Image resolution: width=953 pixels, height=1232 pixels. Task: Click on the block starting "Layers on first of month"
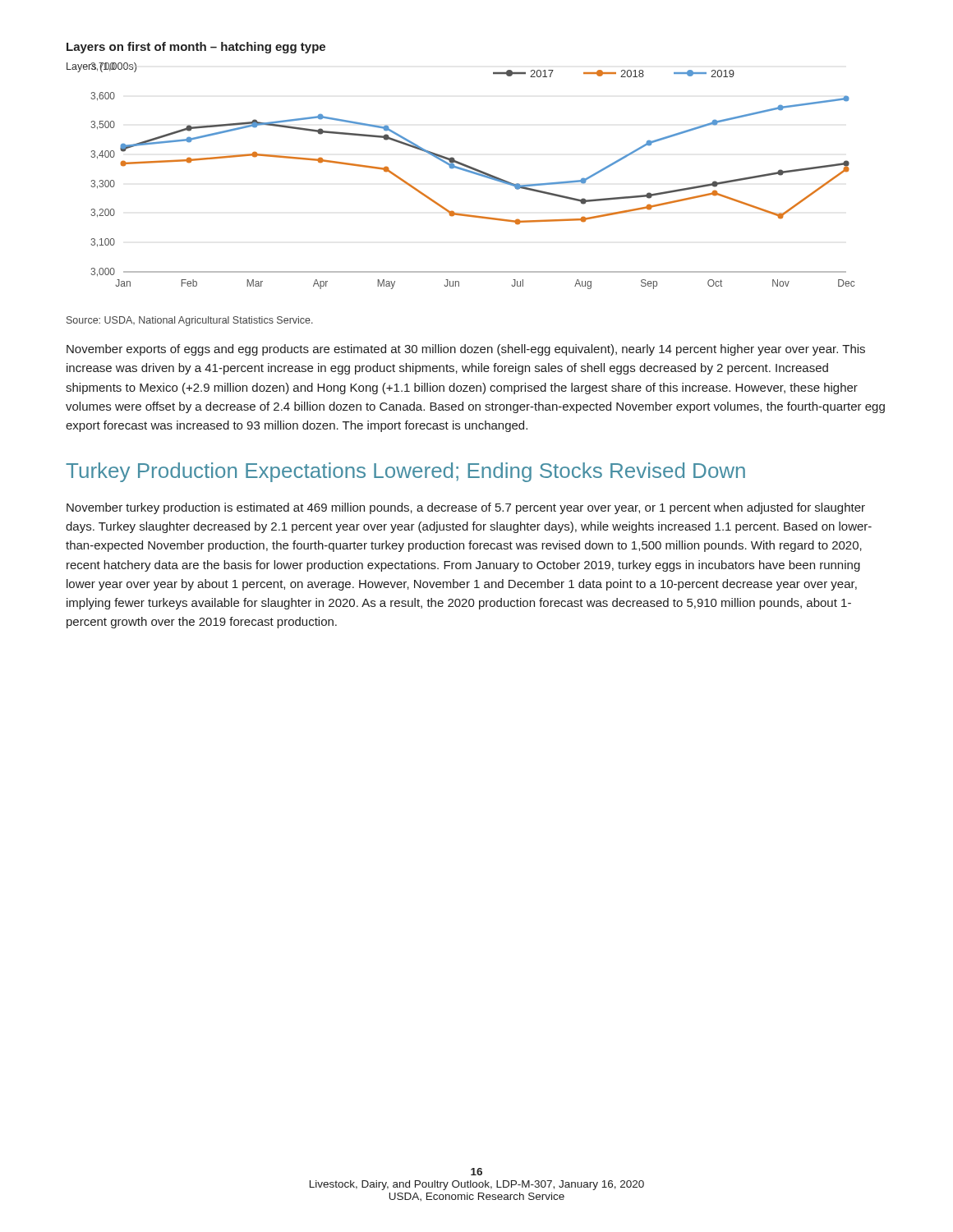(x=196, y=46)
